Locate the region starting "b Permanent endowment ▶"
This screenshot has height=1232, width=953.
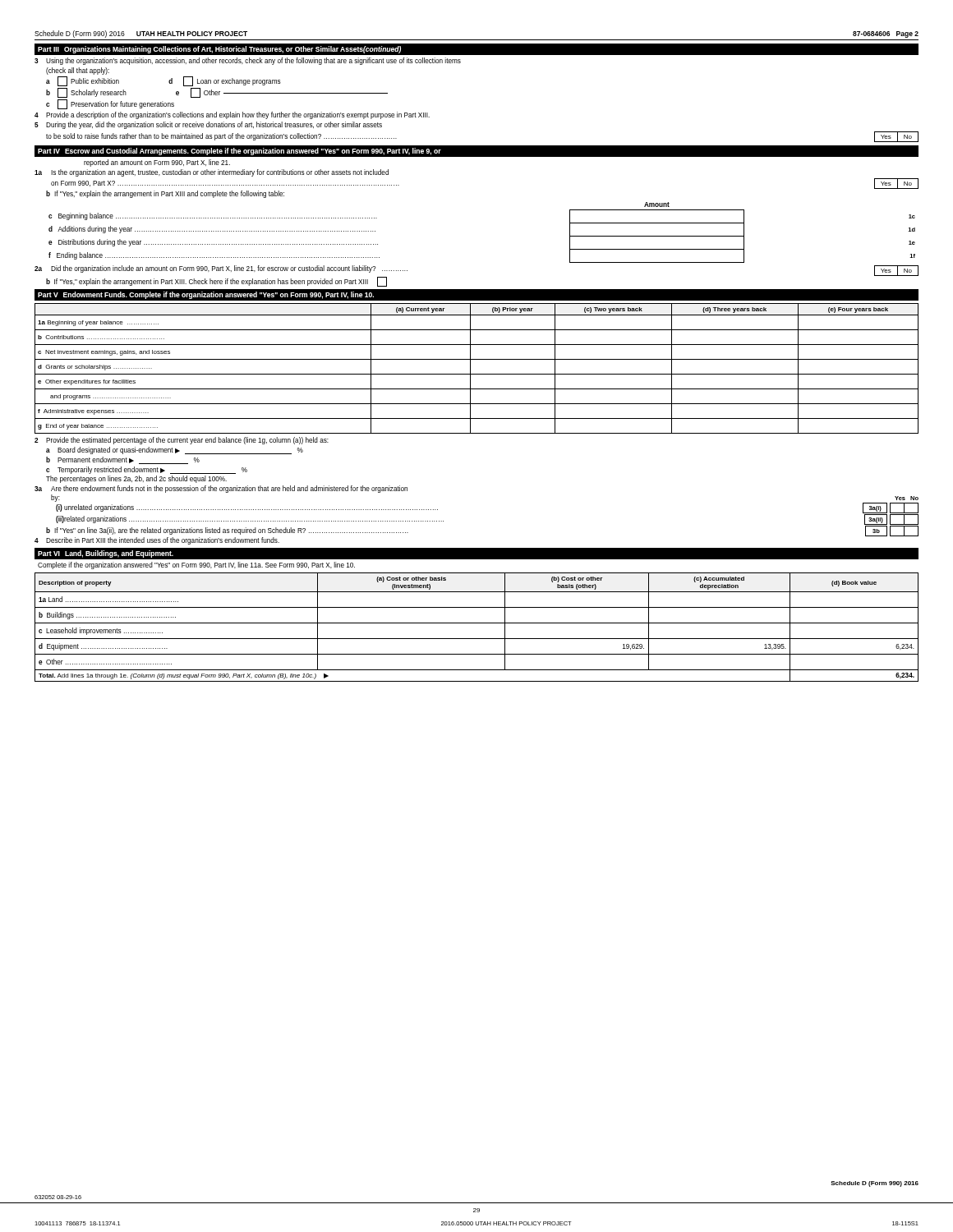tap(123, 460)
